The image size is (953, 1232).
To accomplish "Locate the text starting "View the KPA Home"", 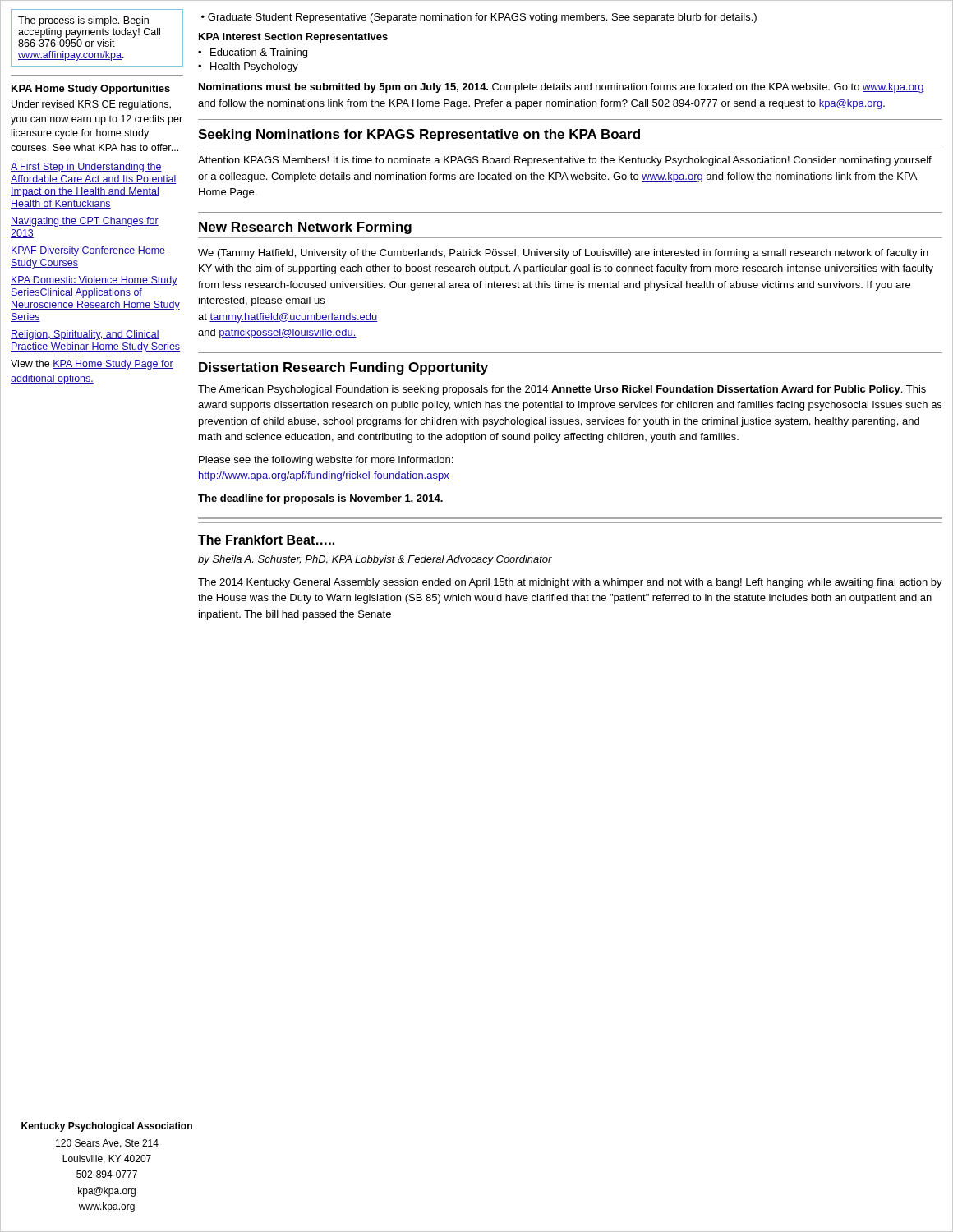I will coord(92,371).
